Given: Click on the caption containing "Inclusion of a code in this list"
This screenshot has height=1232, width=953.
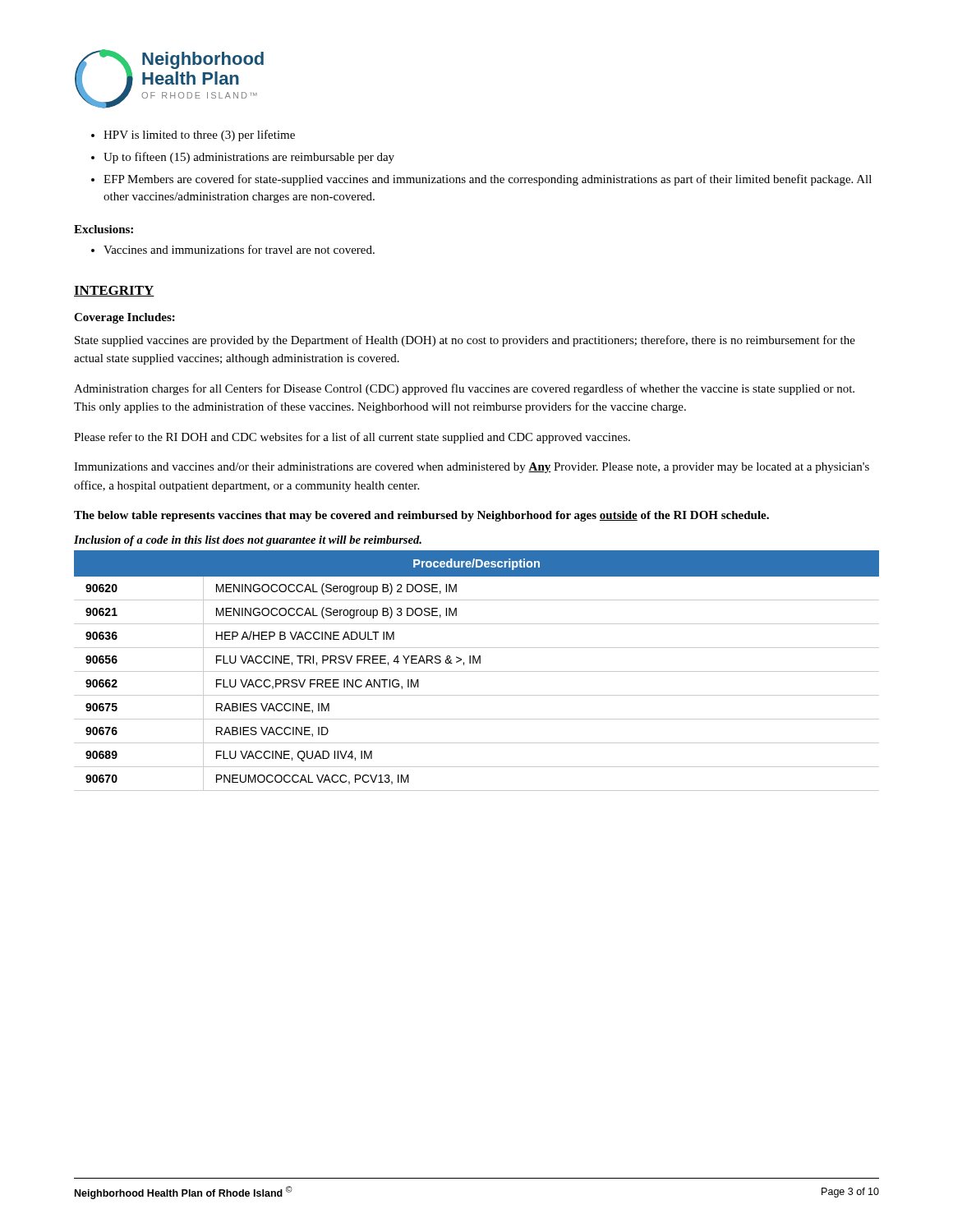Looking at the screenshot, I should coord(248,539).
